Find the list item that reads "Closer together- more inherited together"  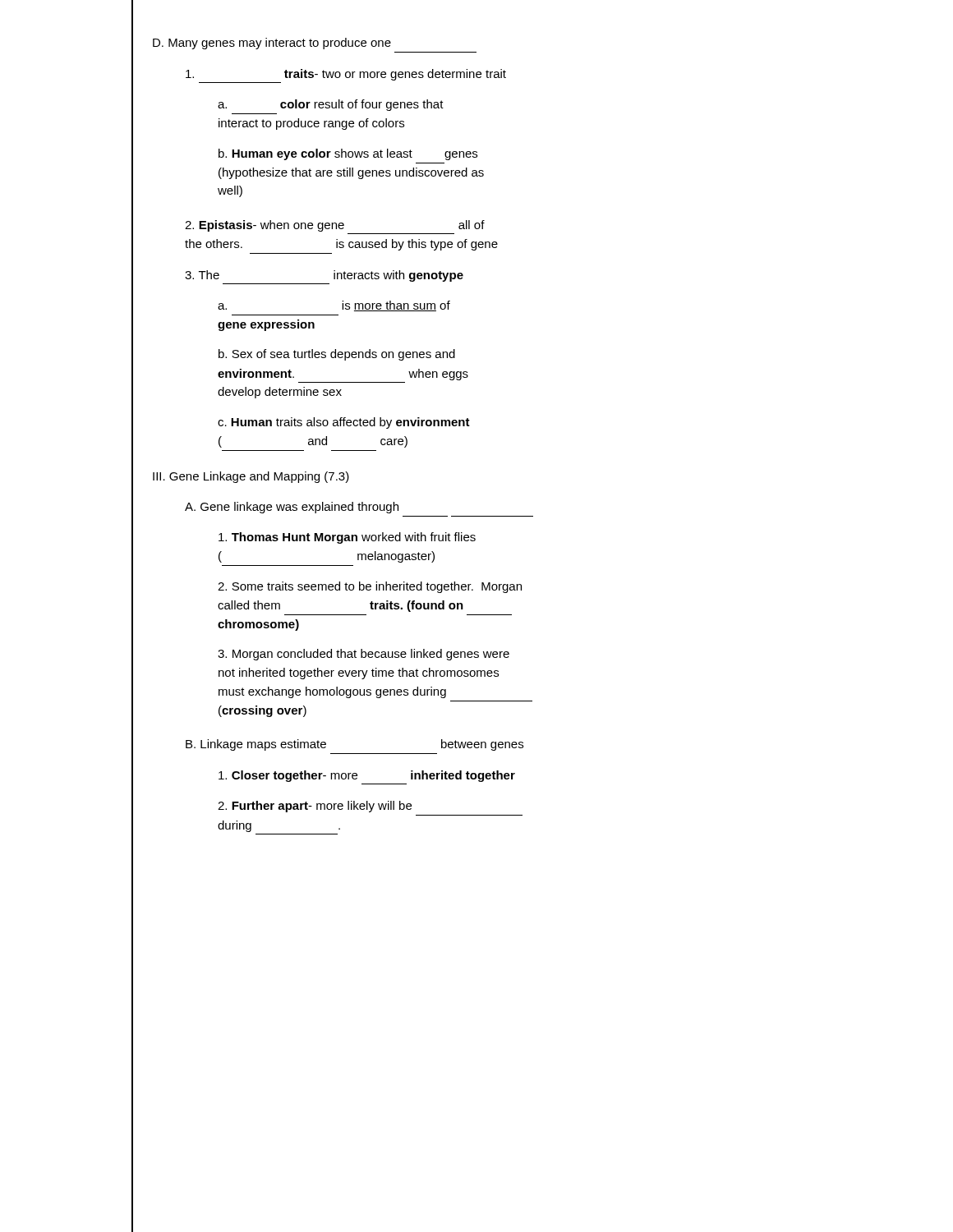(x=366, y=775)
